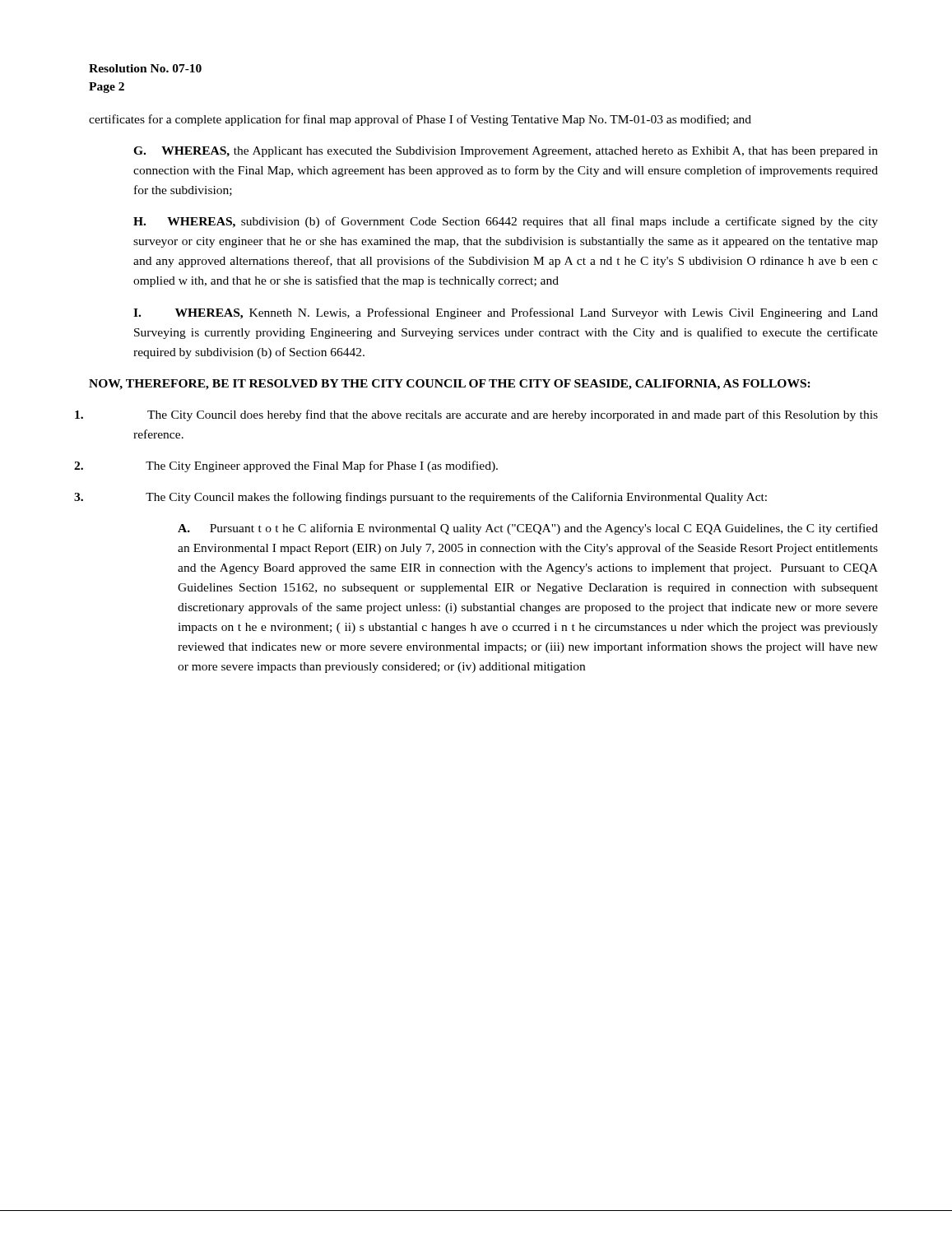Find the block on this page that starts "I. WHEREAS, Kenneth N. Lewis, a Professional Engineer"
Image resolution: width=952 pixels, height=1234 pixels.
tap(506, 332)
